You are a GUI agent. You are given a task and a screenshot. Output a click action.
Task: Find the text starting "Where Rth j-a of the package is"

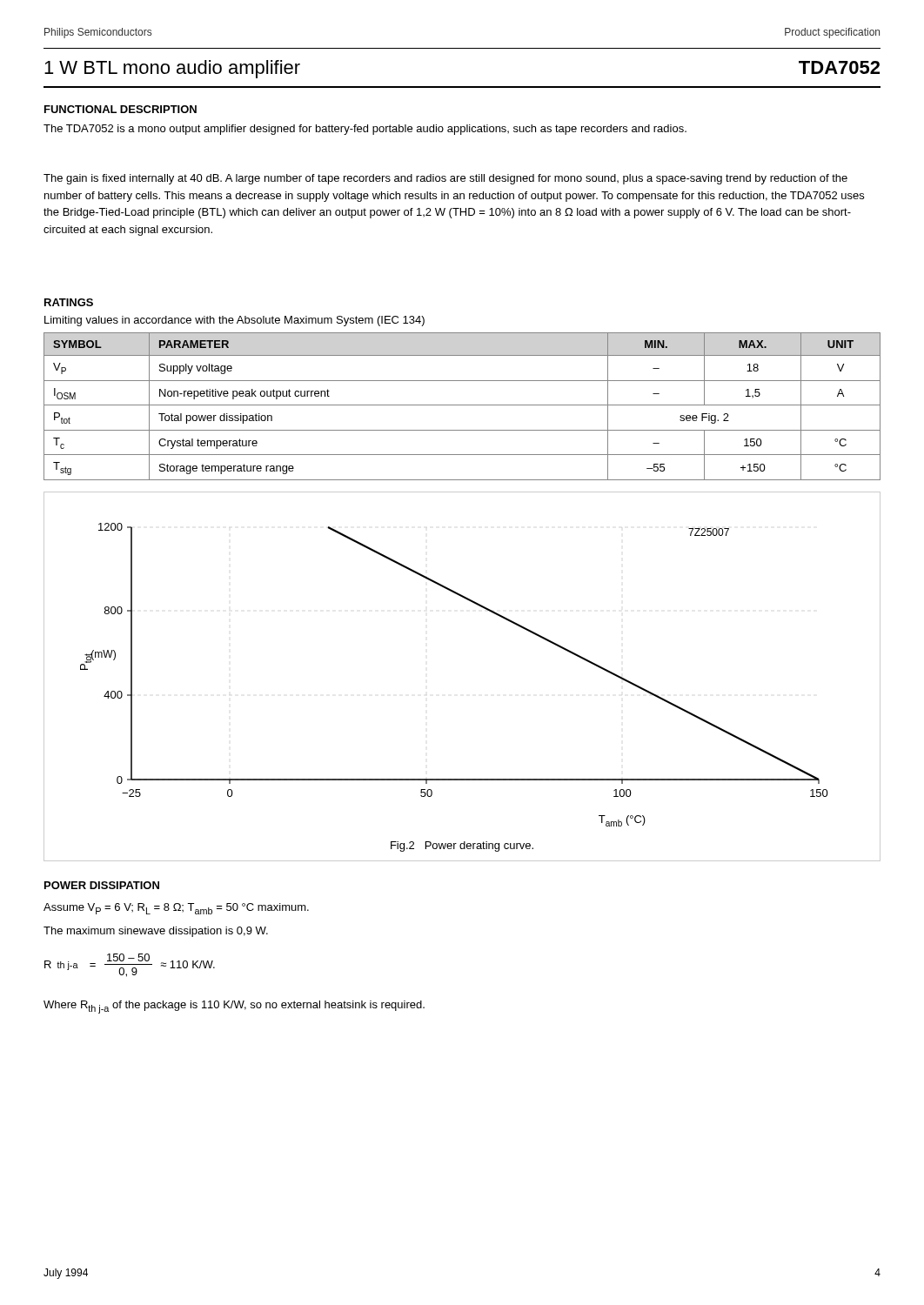(234, 1006)
